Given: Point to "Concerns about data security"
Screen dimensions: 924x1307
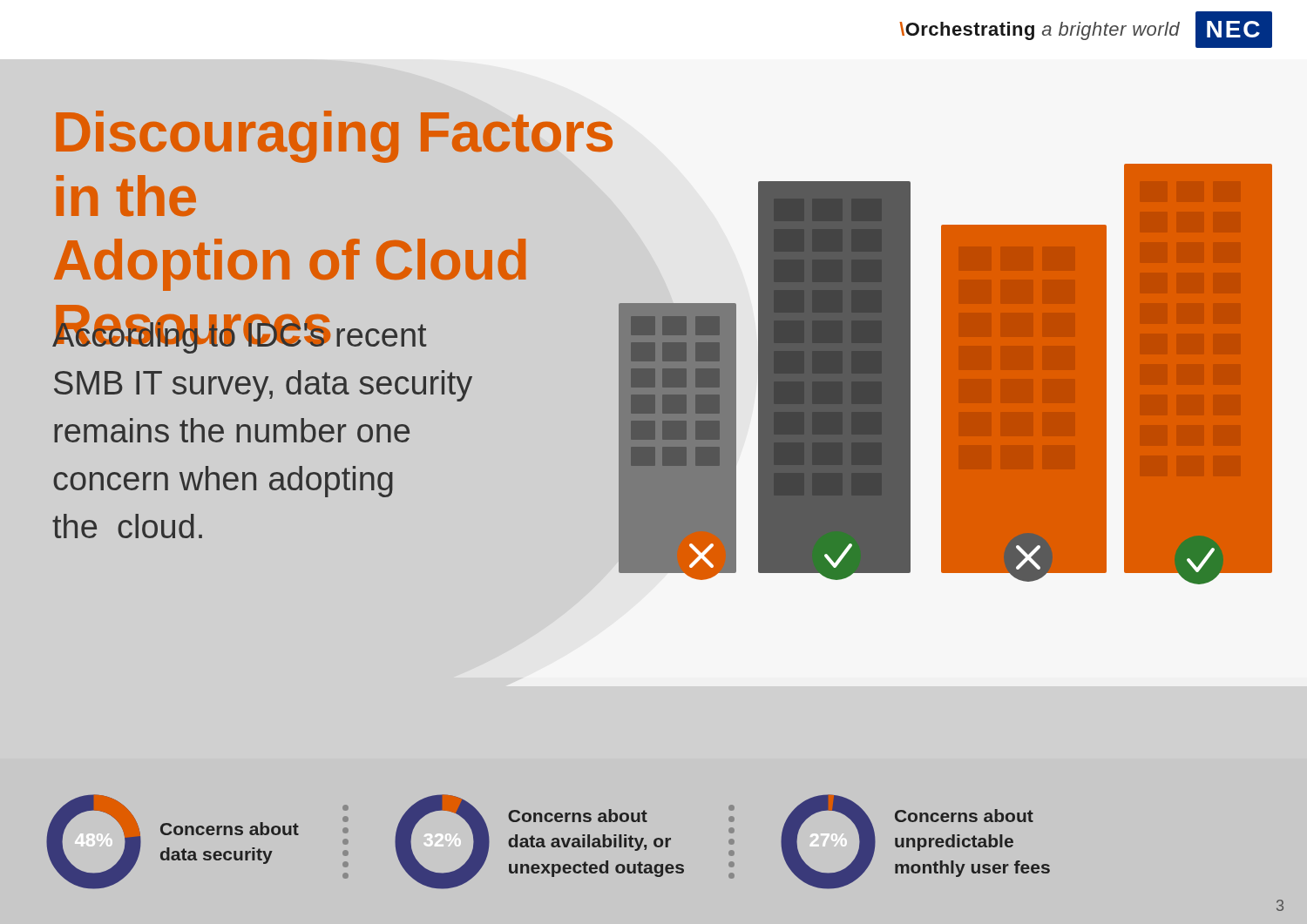Looking at the screenshot, I should pyautogui.click(x=229, y=841).
